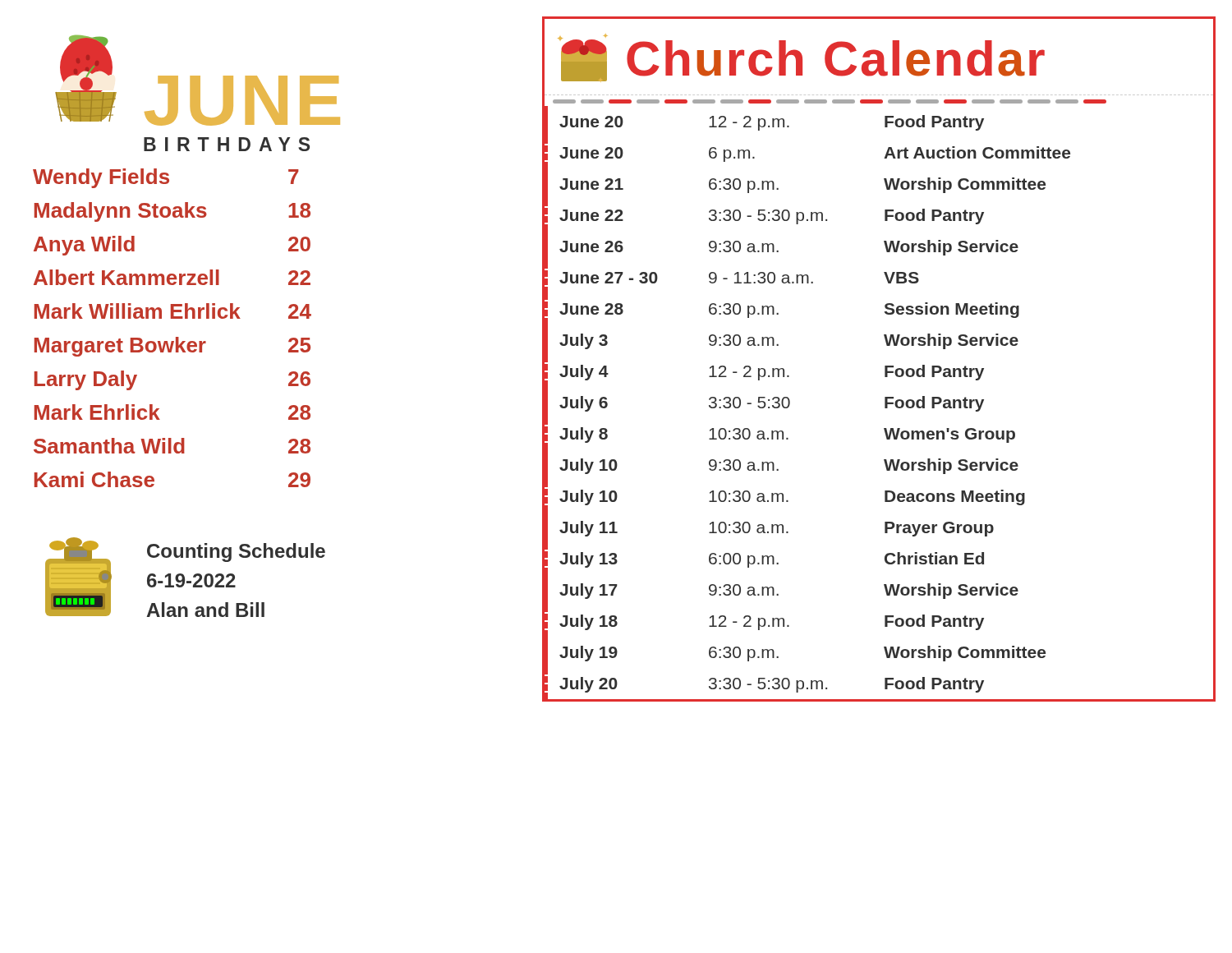Navigate to the text block starting "Kami Chase 29"

(x=95, y=479)
